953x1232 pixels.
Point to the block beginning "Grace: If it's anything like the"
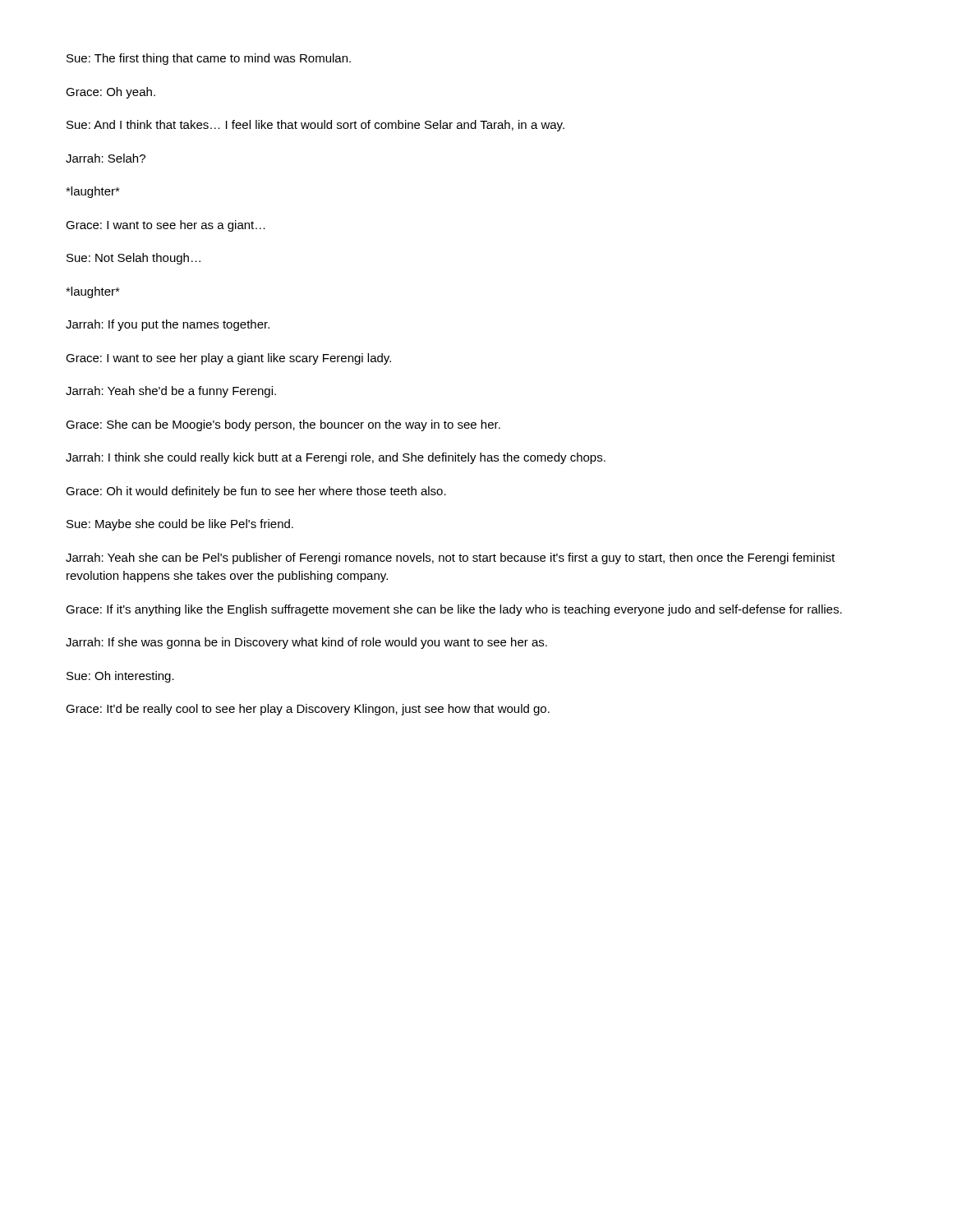point(454,609)
